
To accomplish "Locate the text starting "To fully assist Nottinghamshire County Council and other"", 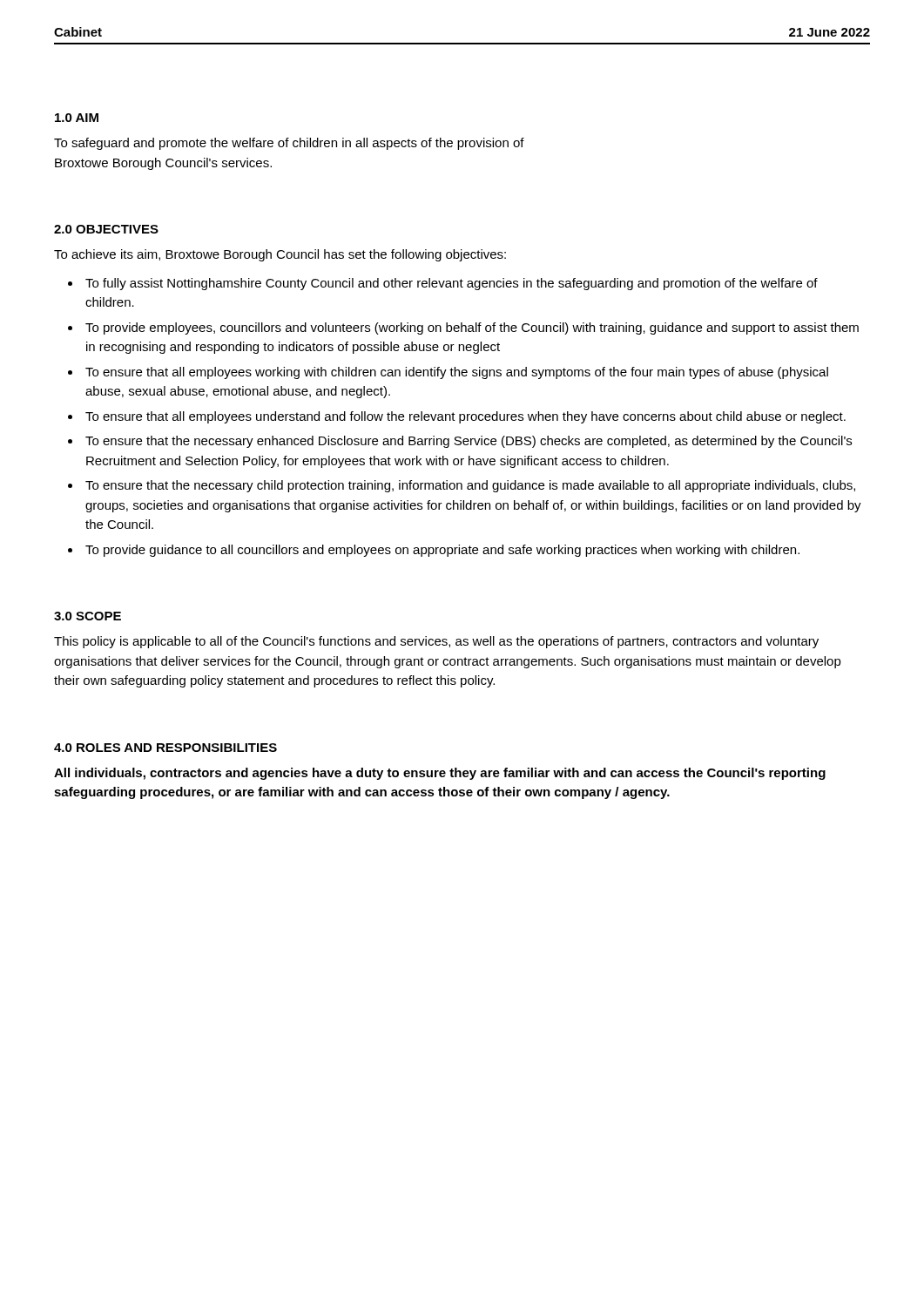I will tap(451, 292).
